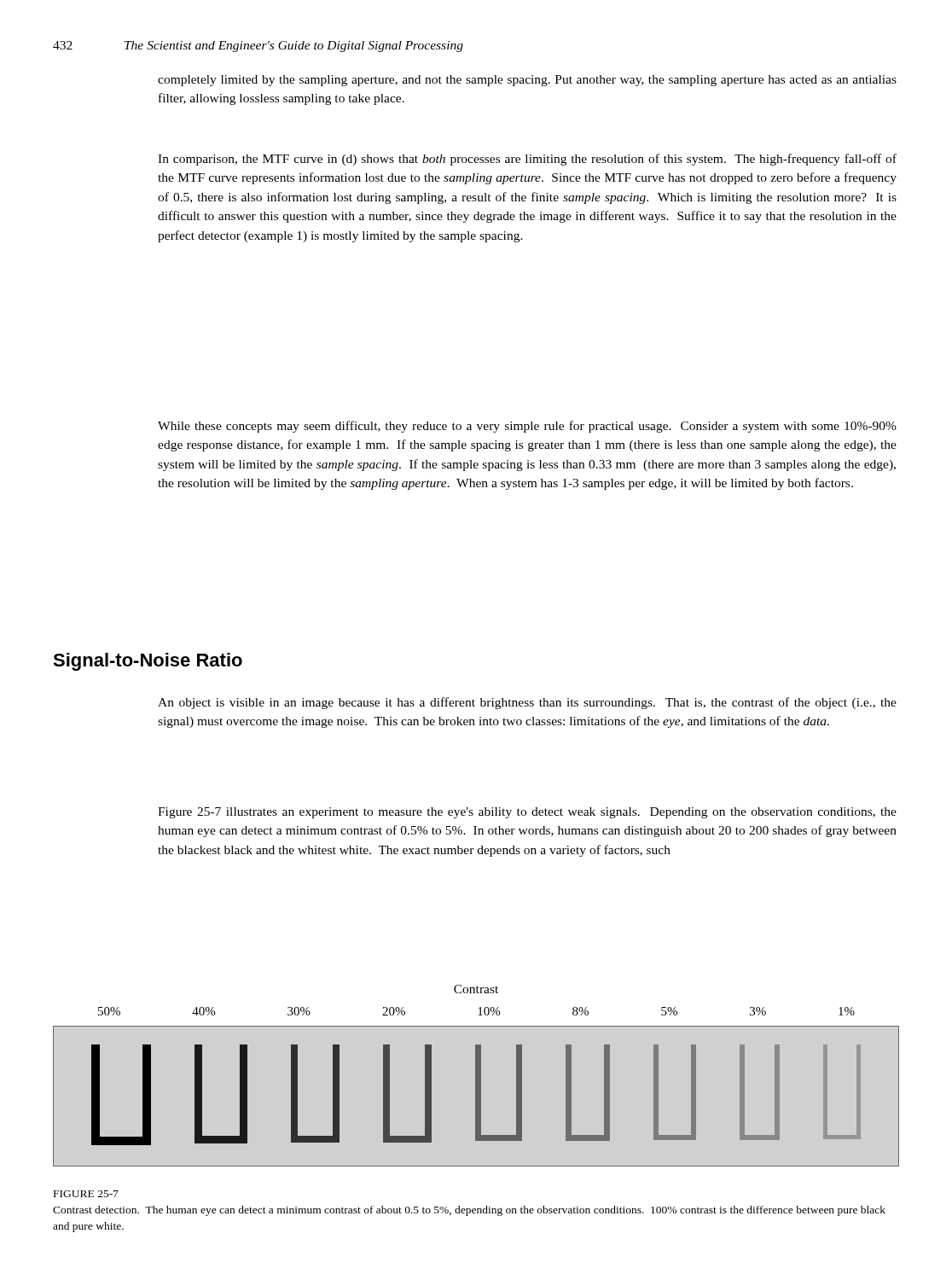Viewport: 952px width, 1280px height.
Task: Locate the text "Signal-to-Noise Ratio"
Action: click(x=148, y=660)
